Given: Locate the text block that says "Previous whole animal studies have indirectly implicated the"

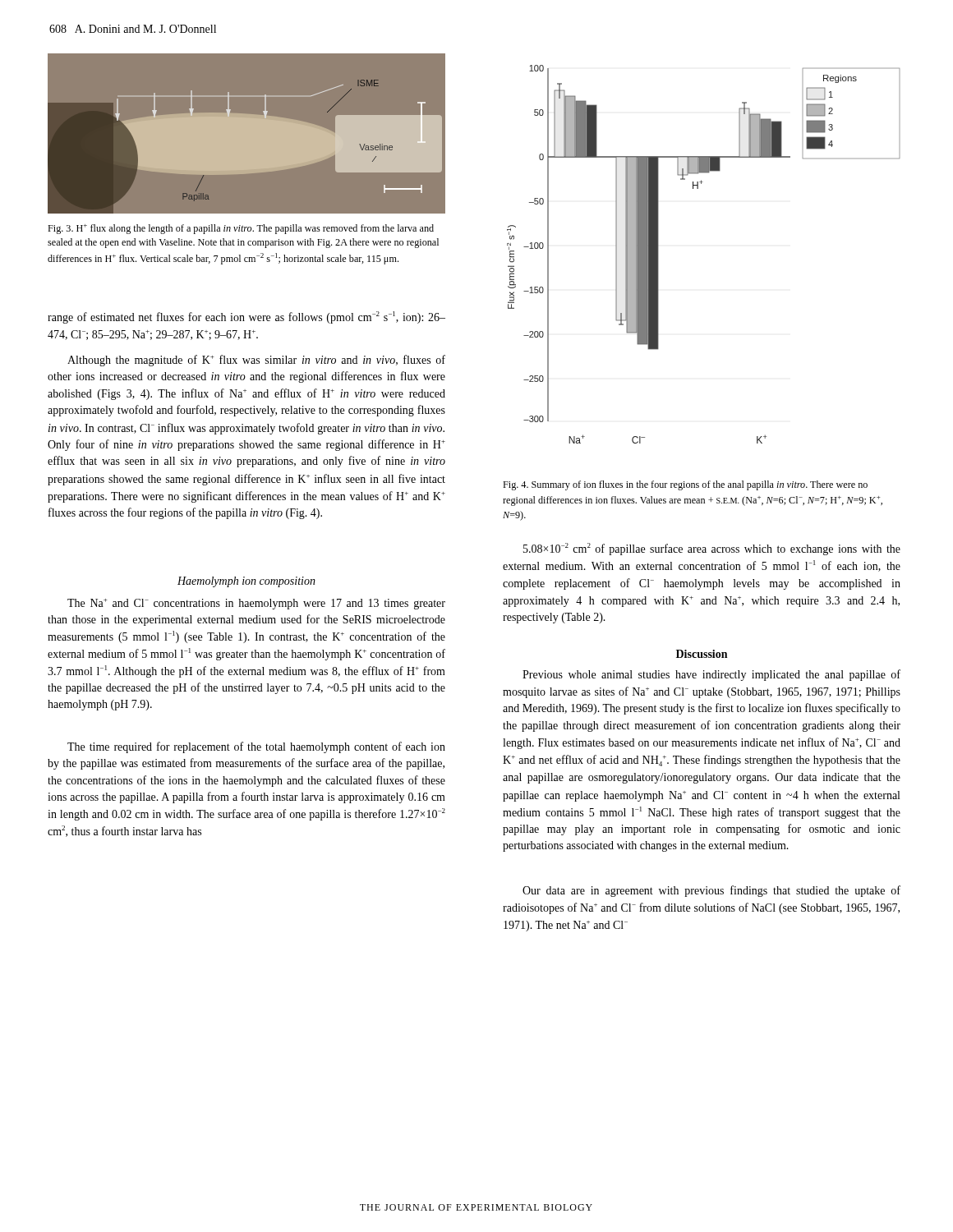Looking at the screenshot, I should [x=702, y=761].
